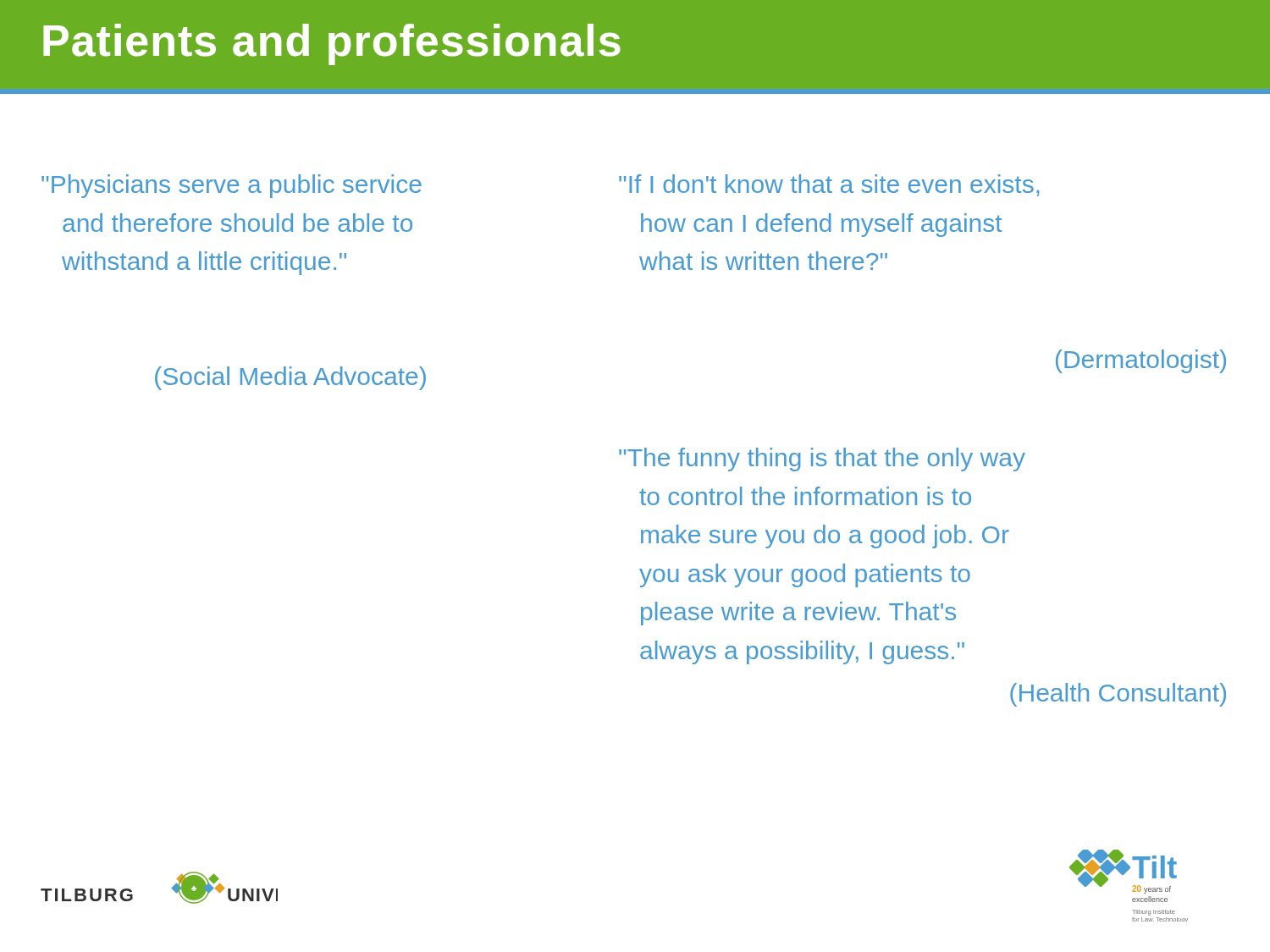
Task: Locate the text block with the text ""Physicians serve a public service and therefore"
Action: point(232,223)
